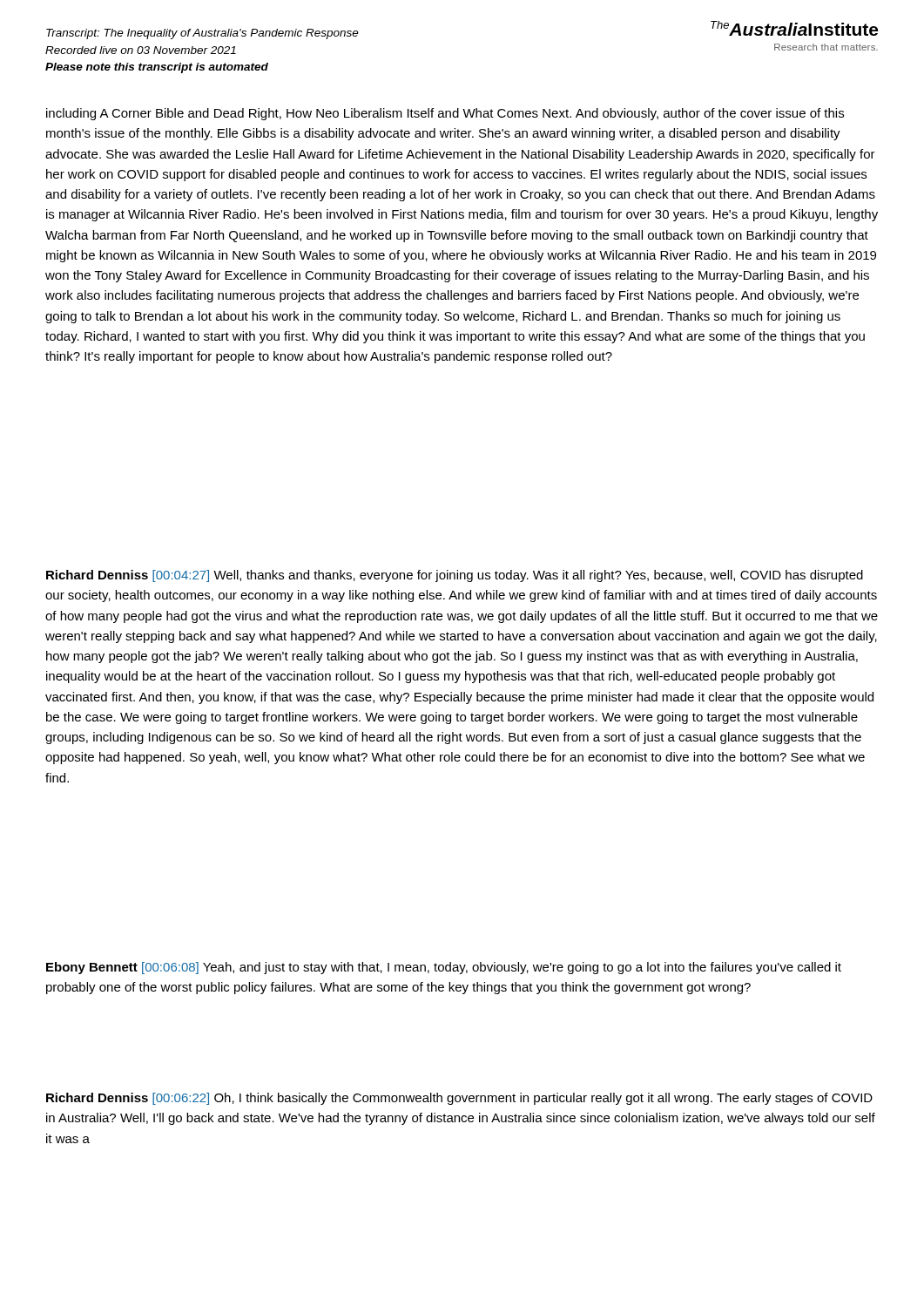Screen dimensions: 1307x924
Task: Locate the block of text that opens with "including A Corner Bible and Dead"
Action: click(x=462, y=235)
